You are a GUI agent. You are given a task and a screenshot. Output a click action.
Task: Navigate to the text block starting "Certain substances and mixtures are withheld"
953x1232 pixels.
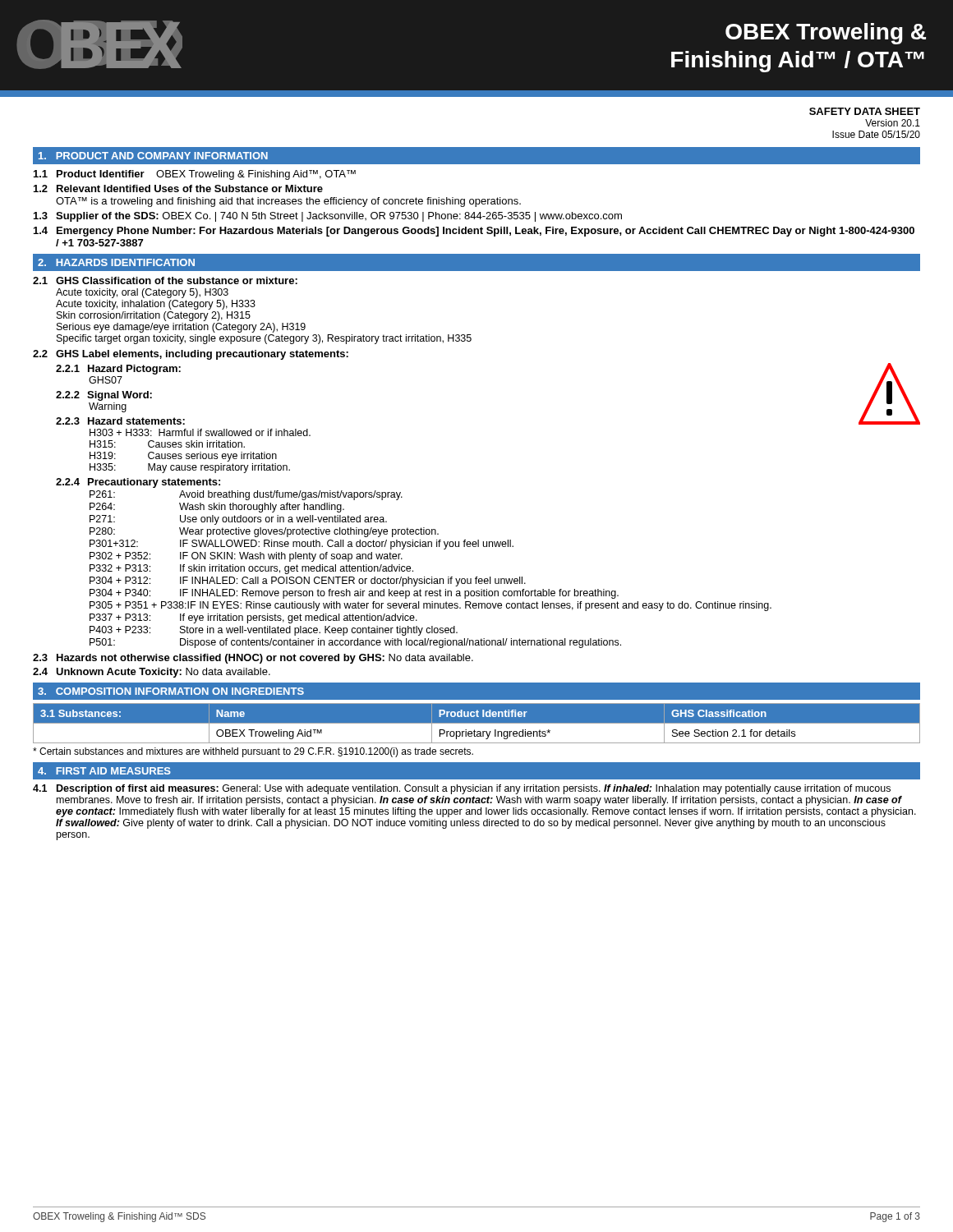[253, 752]
